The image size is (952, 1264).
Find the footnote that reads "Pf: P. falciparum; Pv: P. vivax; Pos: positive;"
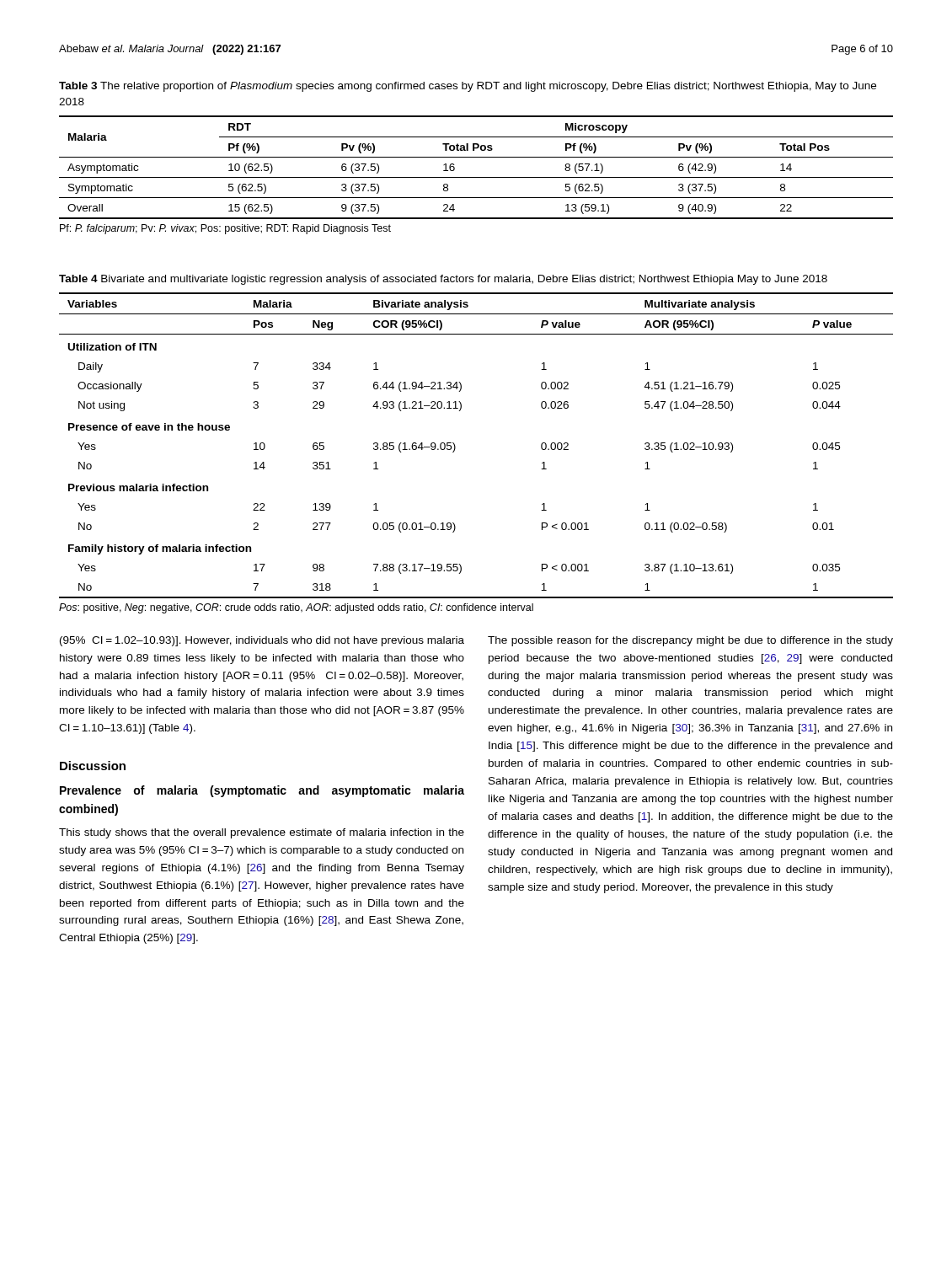(225, 228)
